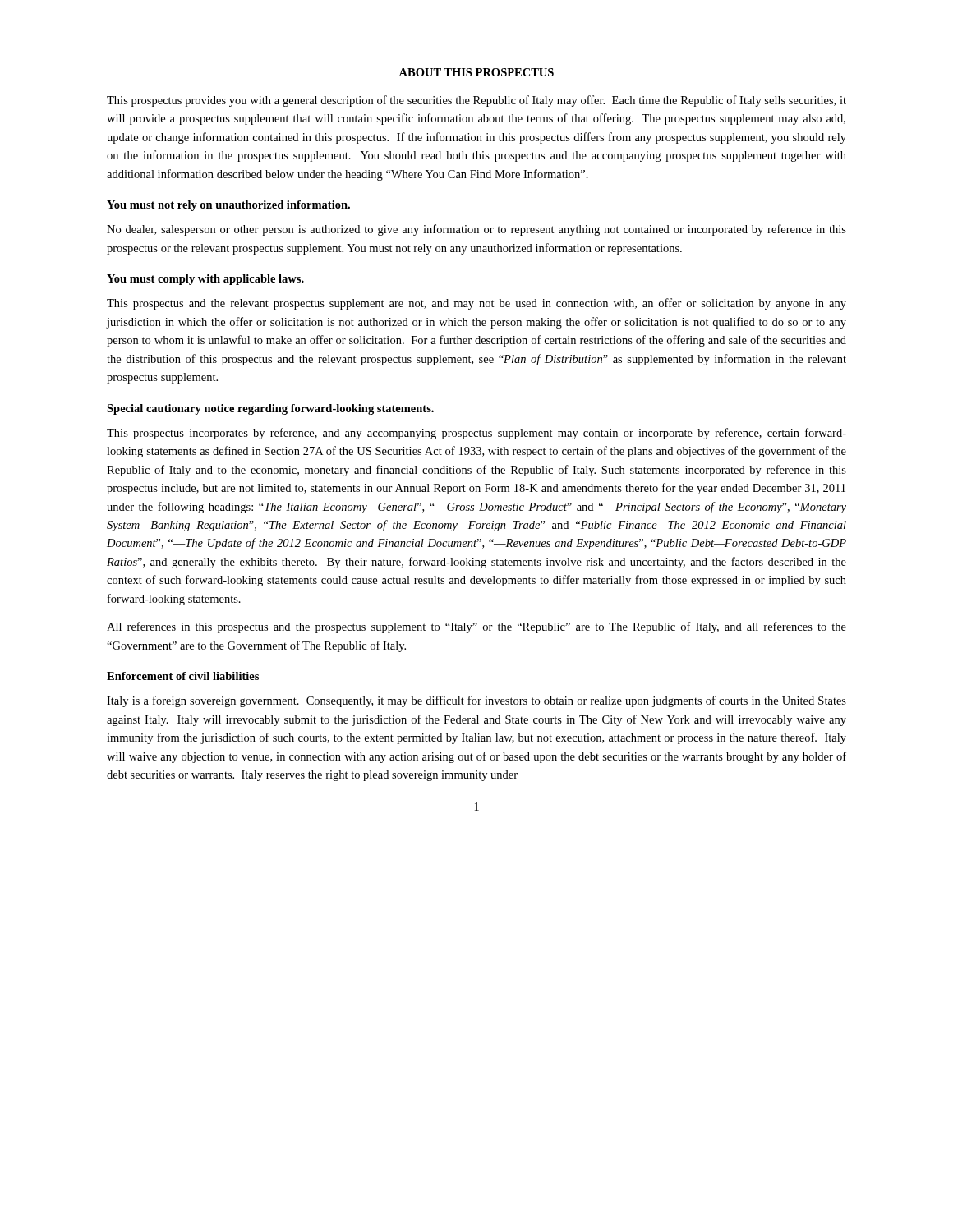The width and height of the screenshot is (953, 1232).
Task: Click on the section header that says "You must not rely on unauthorized"
Action: pos(229,205)
